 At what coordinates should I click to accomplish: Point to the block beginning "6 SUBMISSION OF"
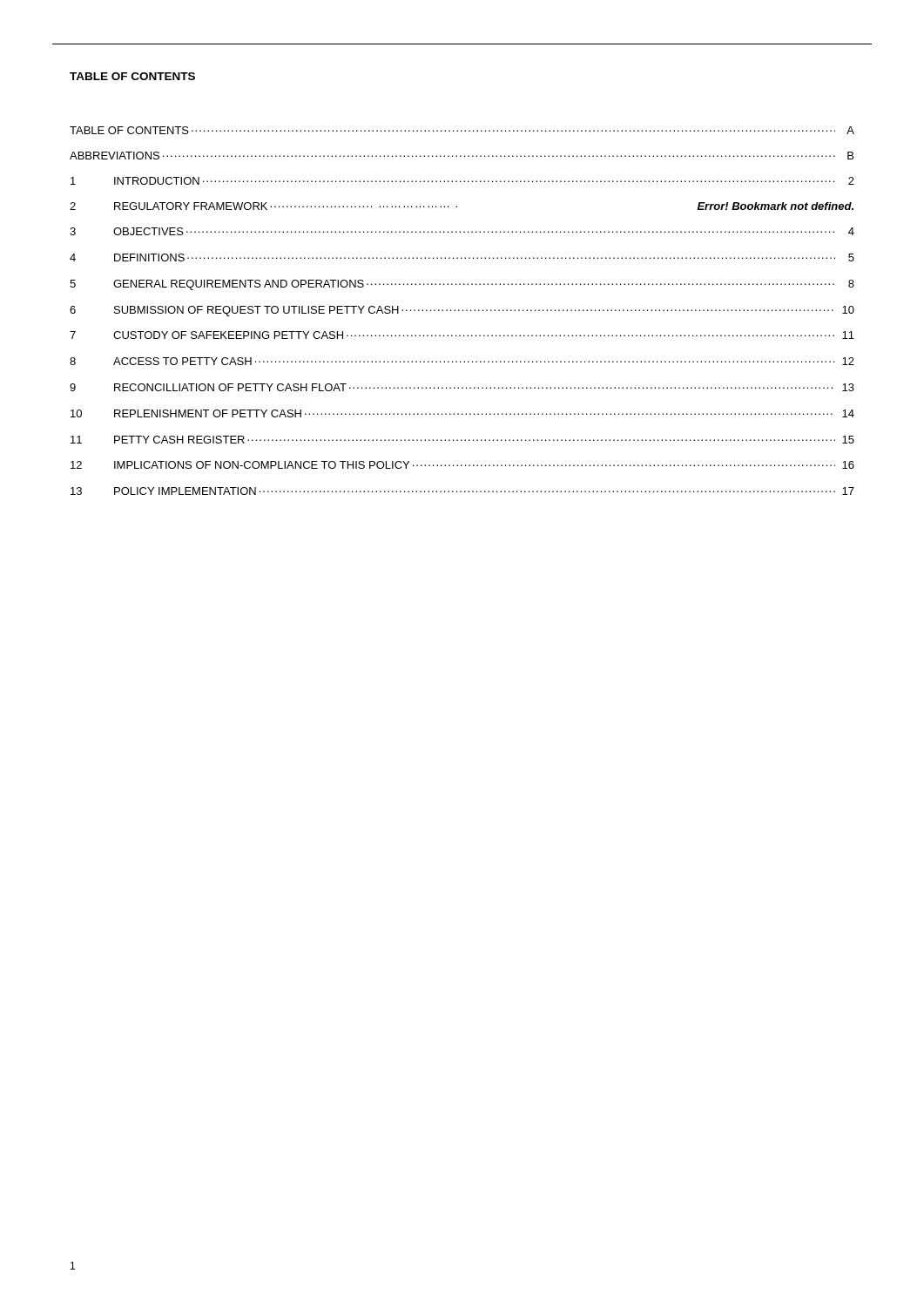462,310
